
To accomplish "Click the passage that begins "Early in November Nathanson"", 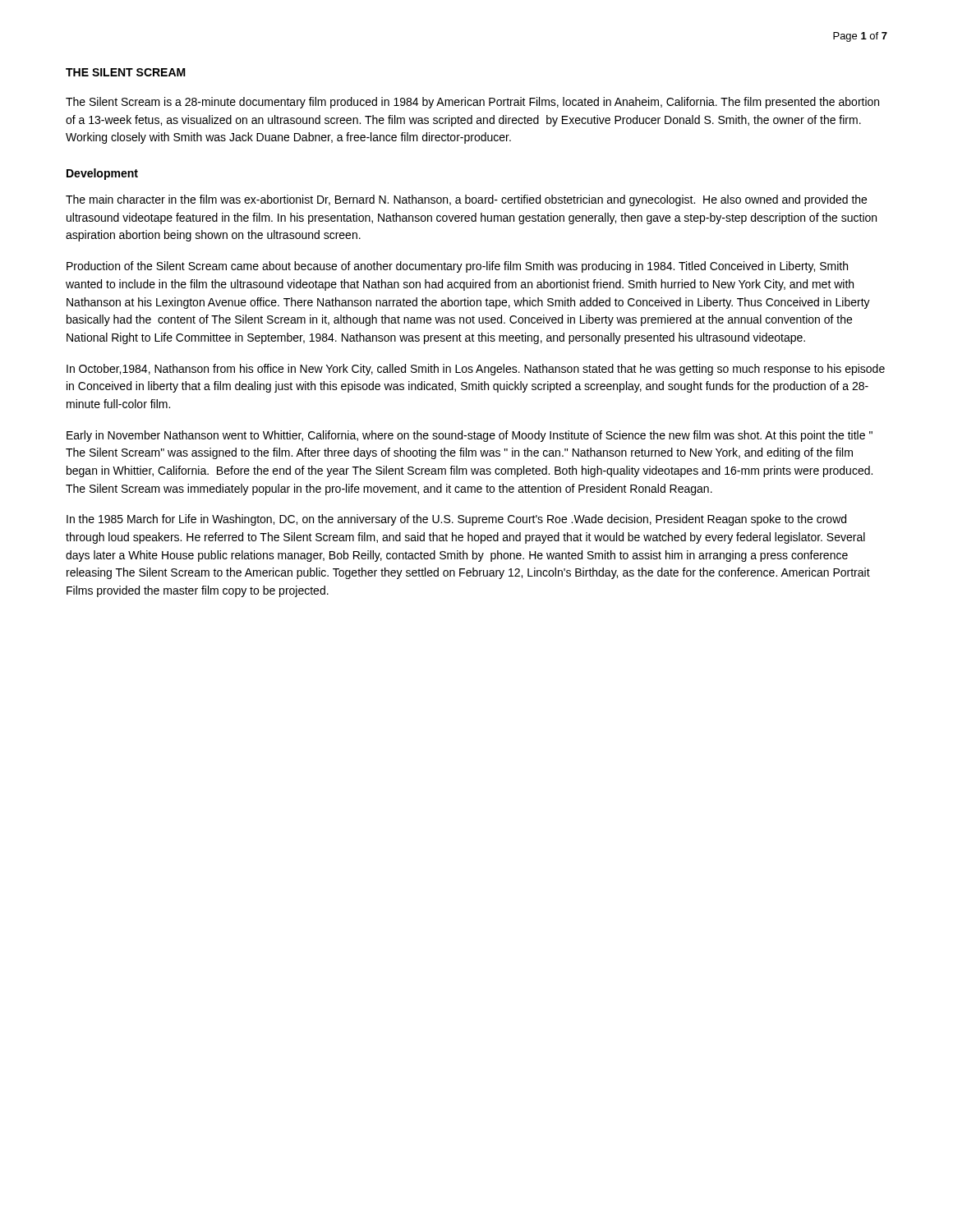I will [x=470, y=462].
